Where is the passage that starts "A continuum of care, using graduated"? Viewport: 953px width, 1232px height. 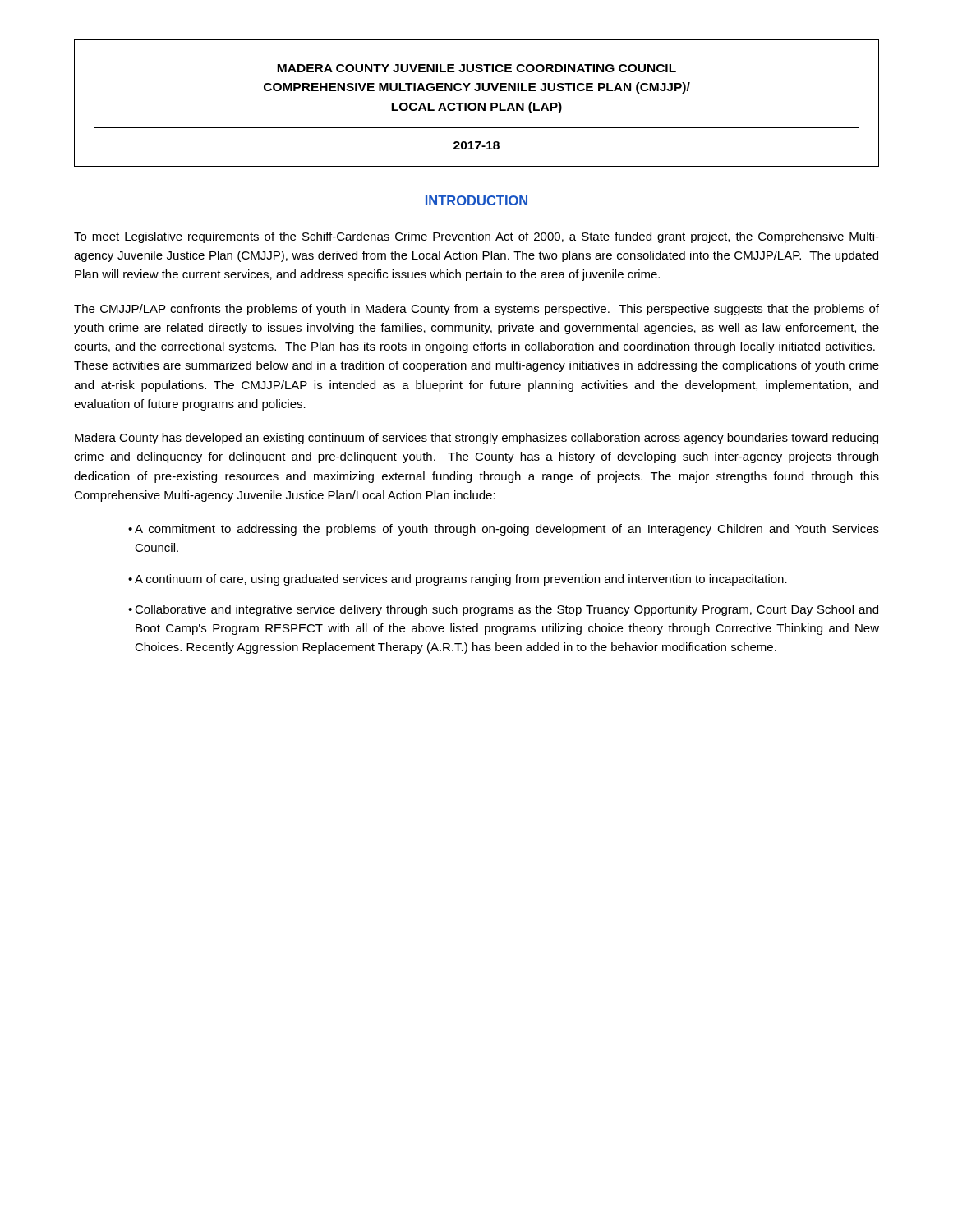point(461,578)
